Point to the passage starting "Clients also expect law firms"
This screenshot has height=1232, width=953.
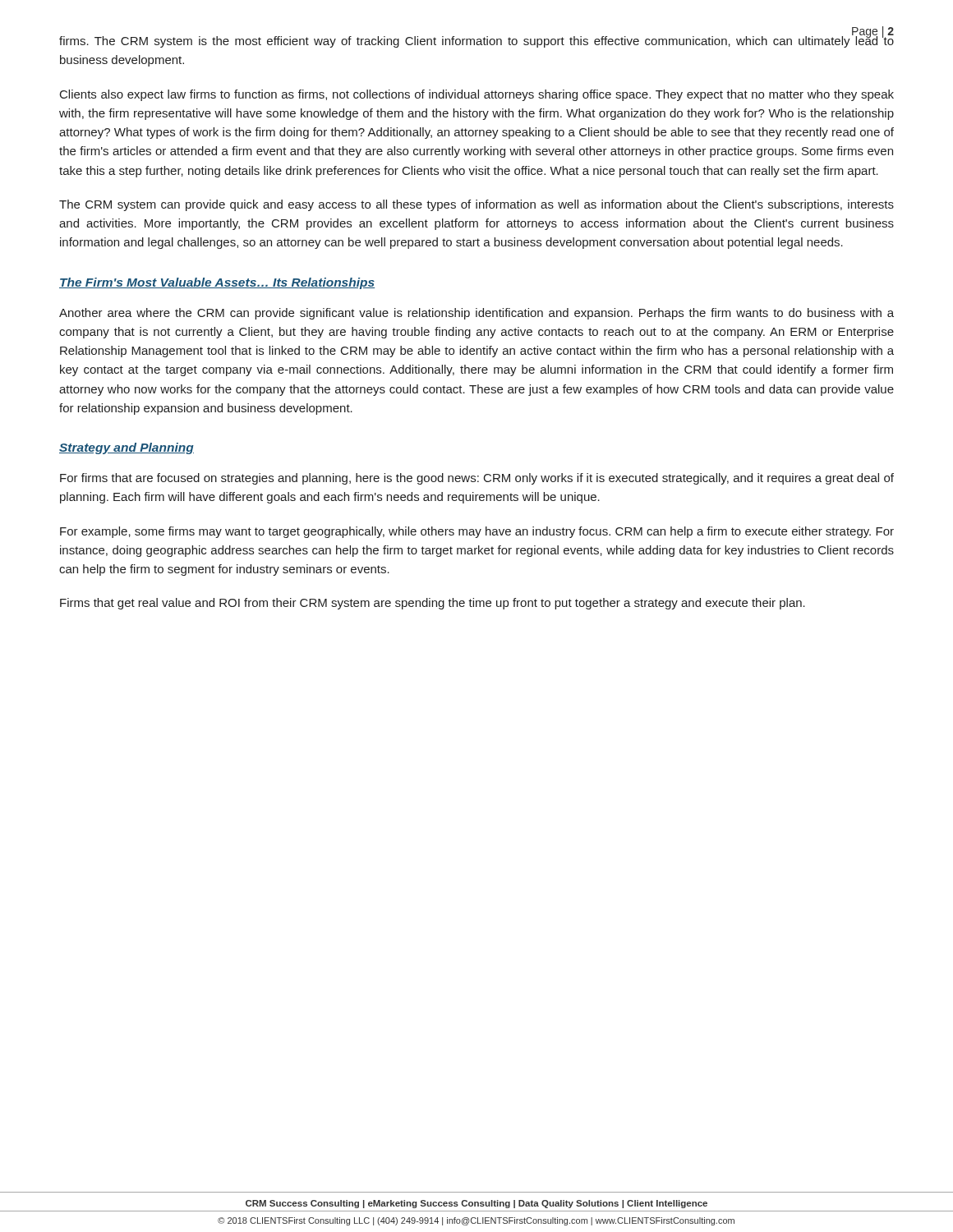pyautogui.click(x=476, y=132)
